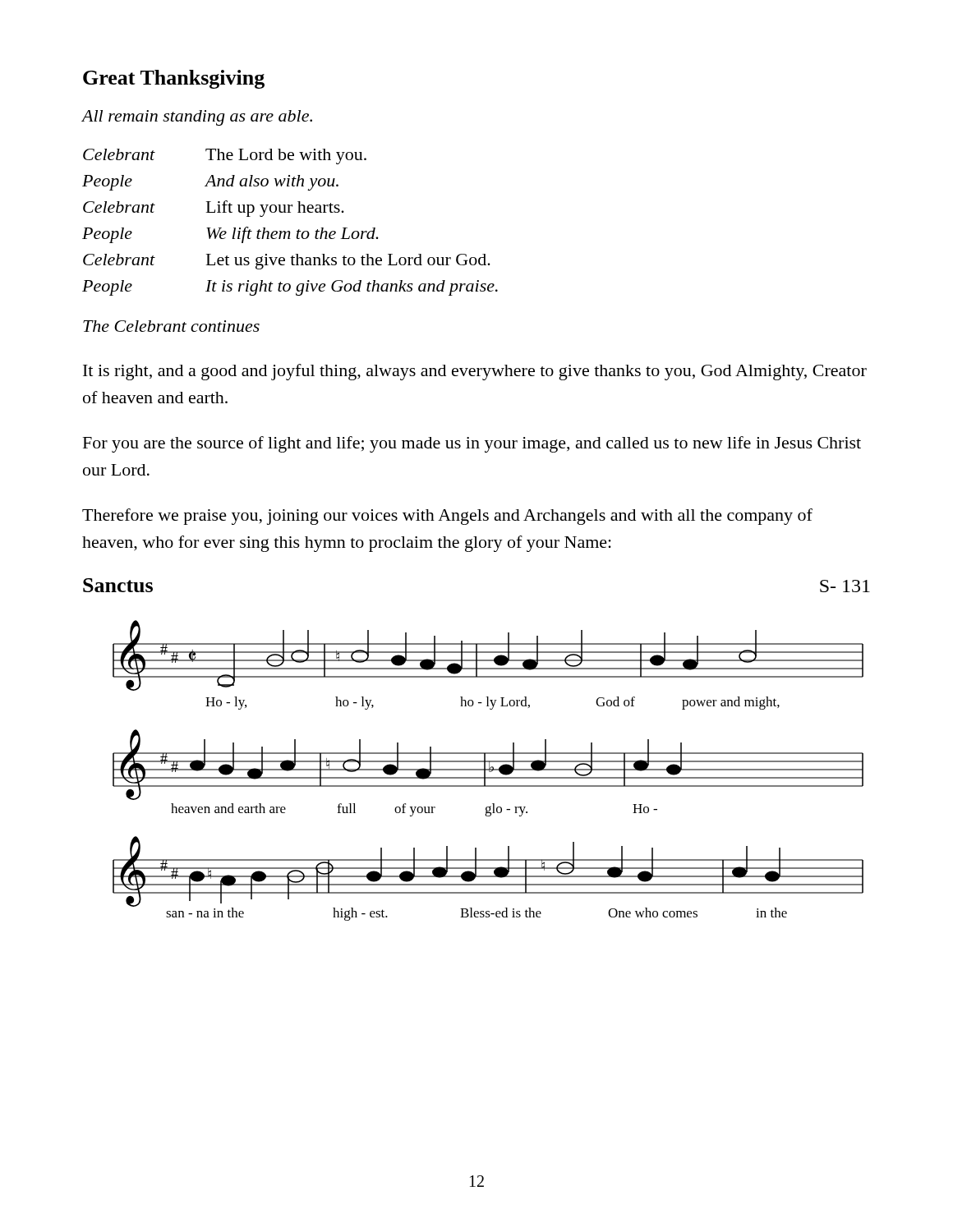Find the illustration
This screenshot has height=1232, width=953.
(x=476, y=766)
